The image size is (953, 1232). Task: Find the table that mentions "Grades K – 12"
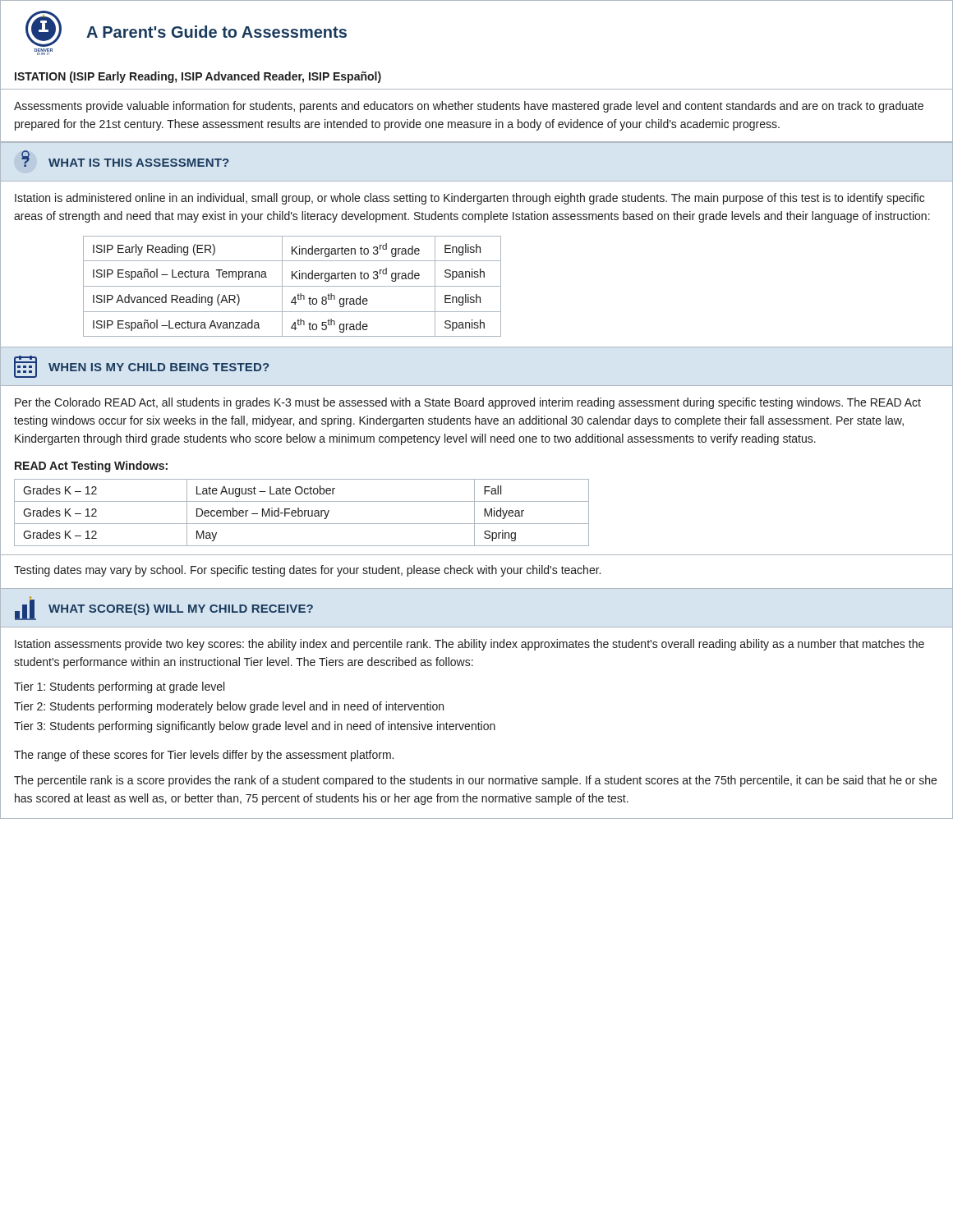(x=476, y=515)
